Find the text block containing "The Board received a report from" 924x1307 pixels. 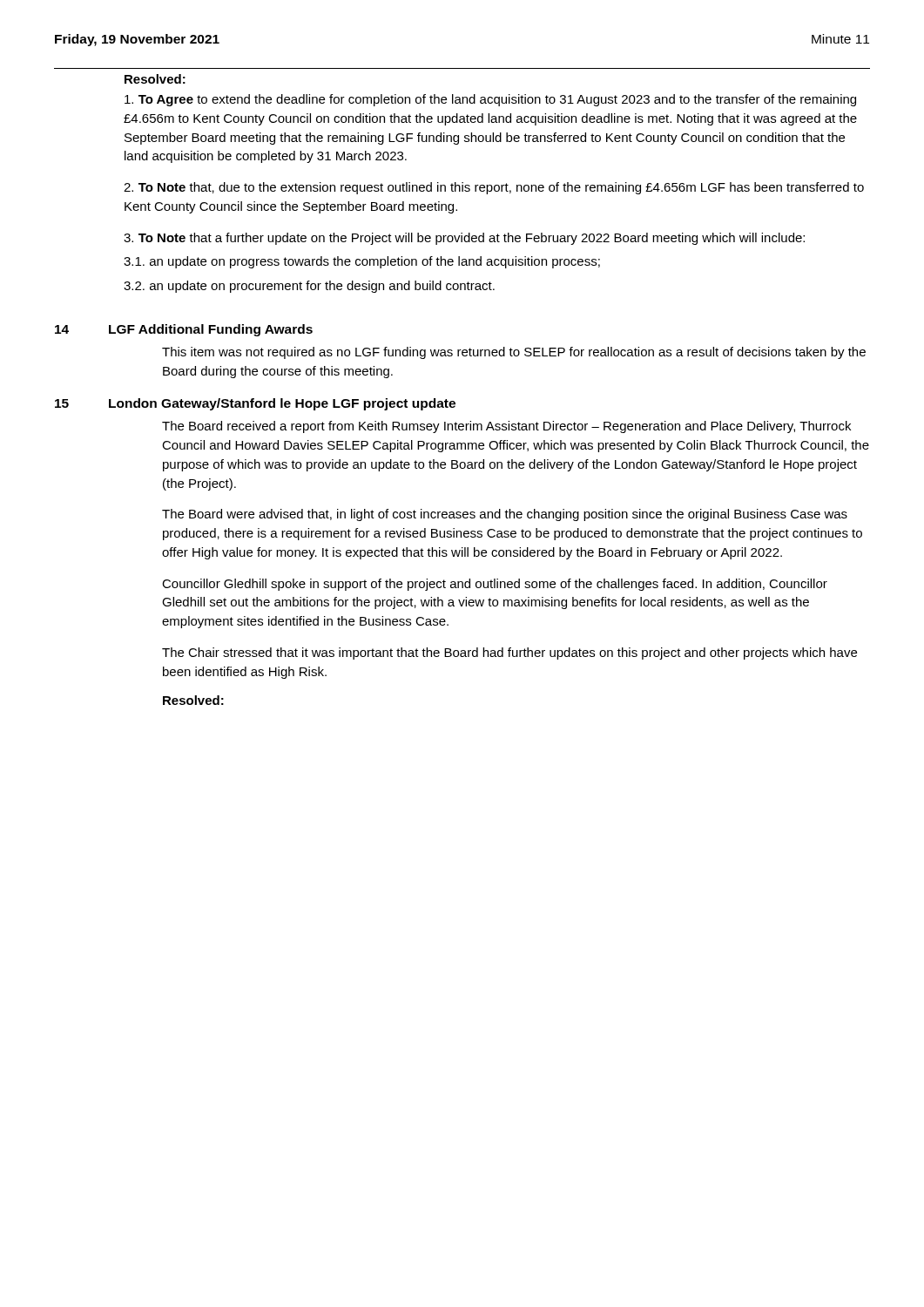(x=516, y=454)
